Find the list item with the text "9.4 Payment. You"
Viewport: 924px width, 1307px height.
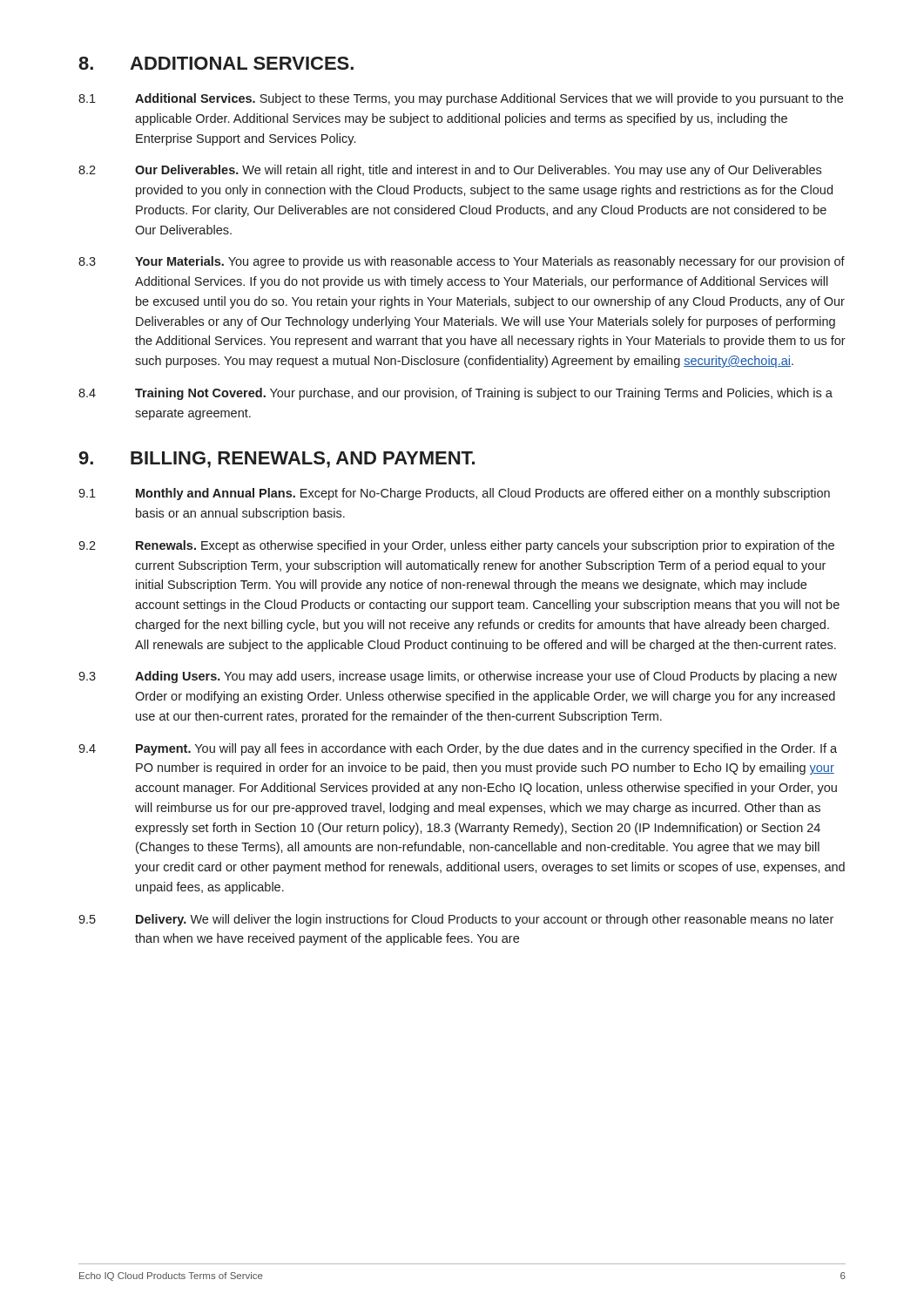pyautogui.click(x=462, y=818)
